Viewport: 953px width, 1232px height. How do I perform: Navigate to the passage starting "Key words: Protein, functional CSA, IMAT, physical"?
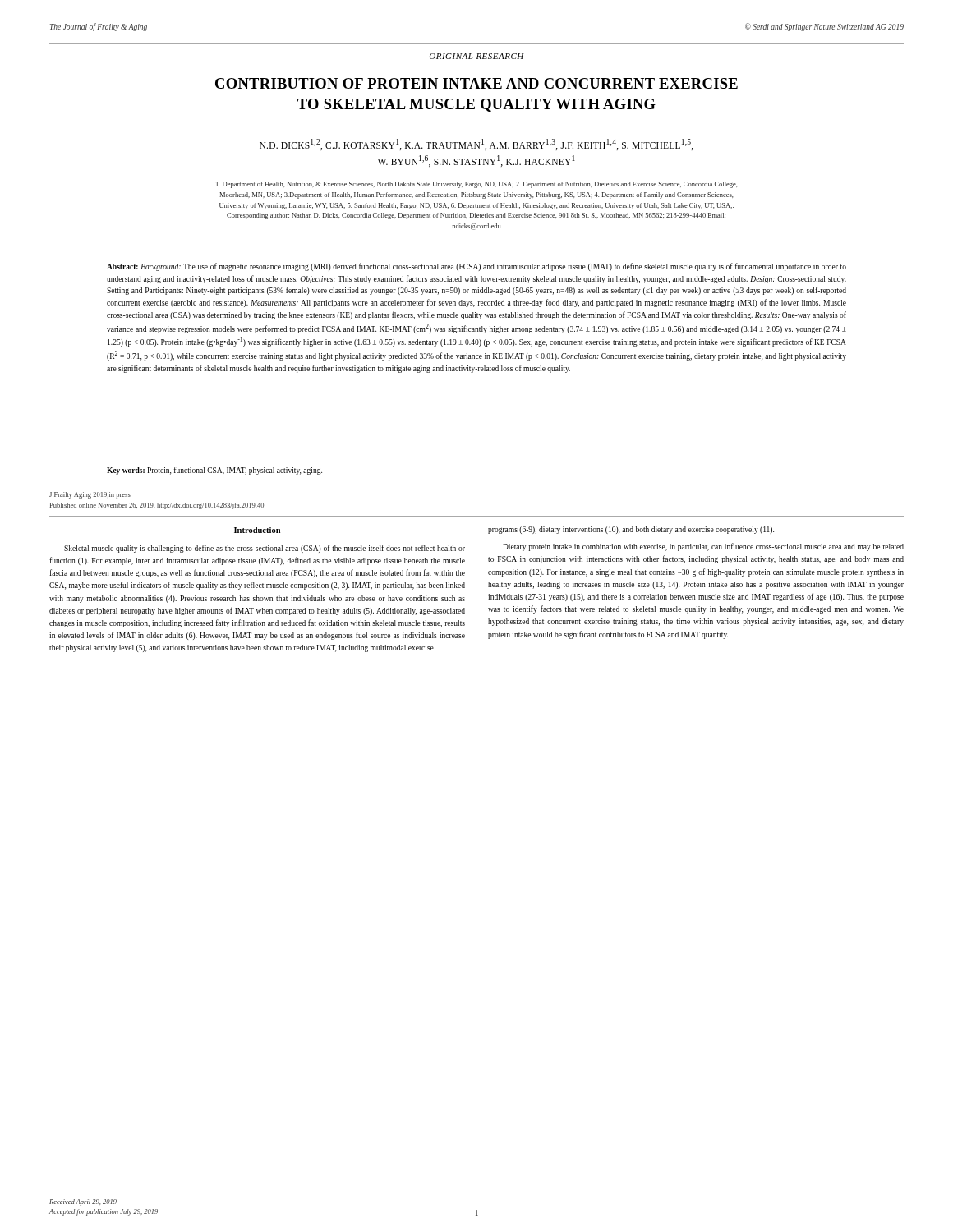[x=215, y=471]
